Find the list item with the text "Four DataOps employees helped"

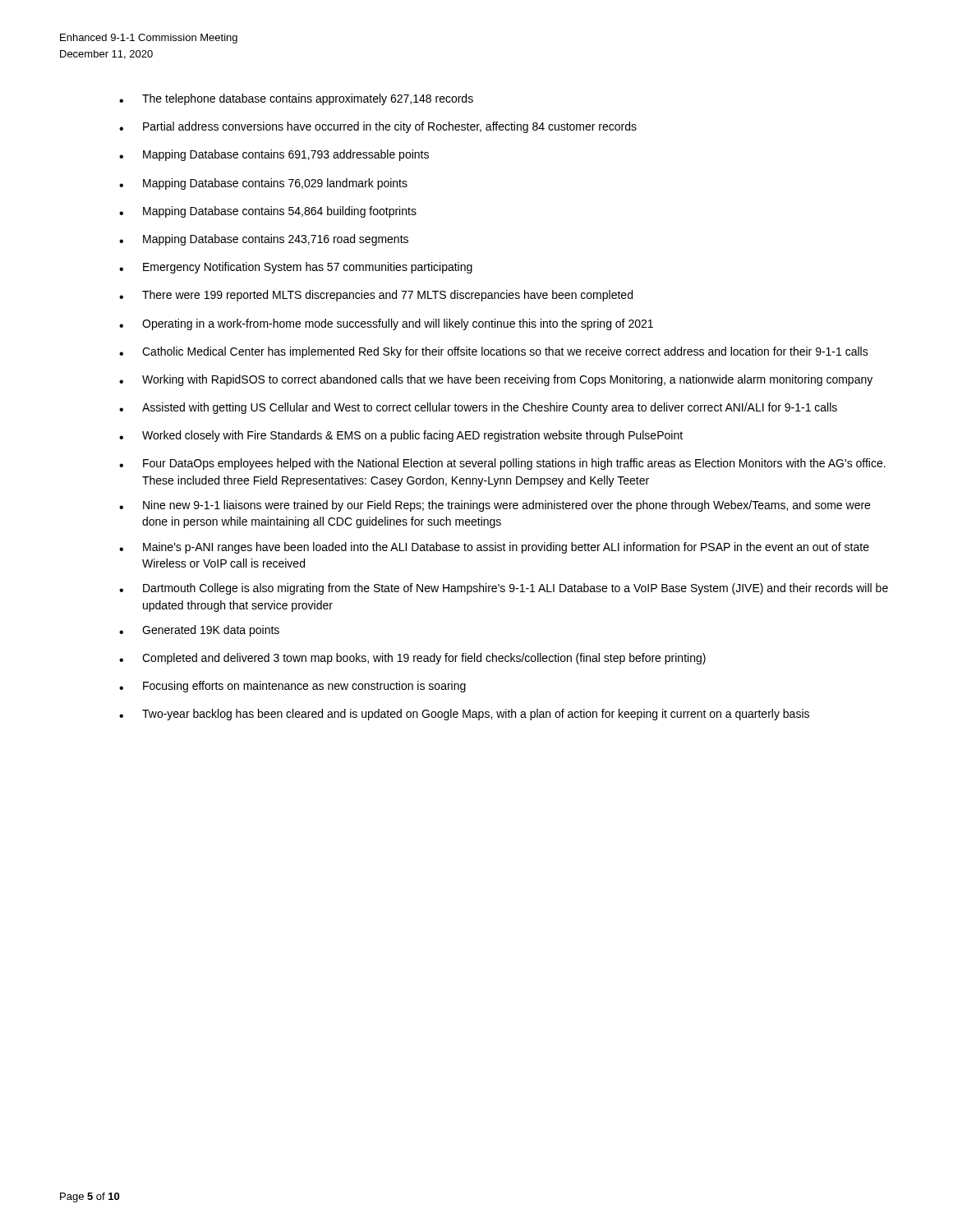tap(506, 472)
